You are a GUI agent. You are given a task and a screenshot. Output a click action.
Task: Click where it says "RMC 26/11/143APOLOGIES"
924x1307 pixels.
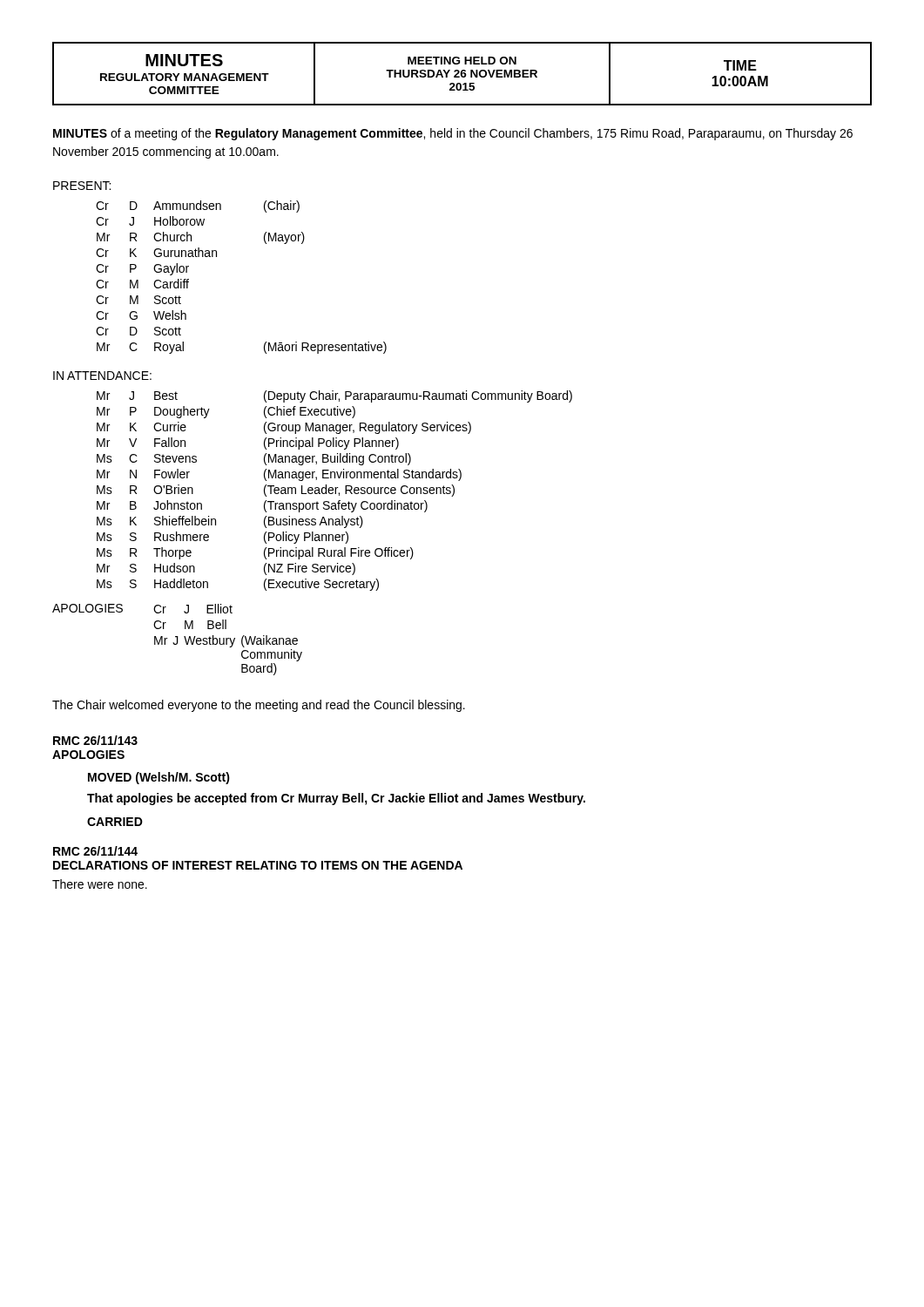[x=95, y=748]
